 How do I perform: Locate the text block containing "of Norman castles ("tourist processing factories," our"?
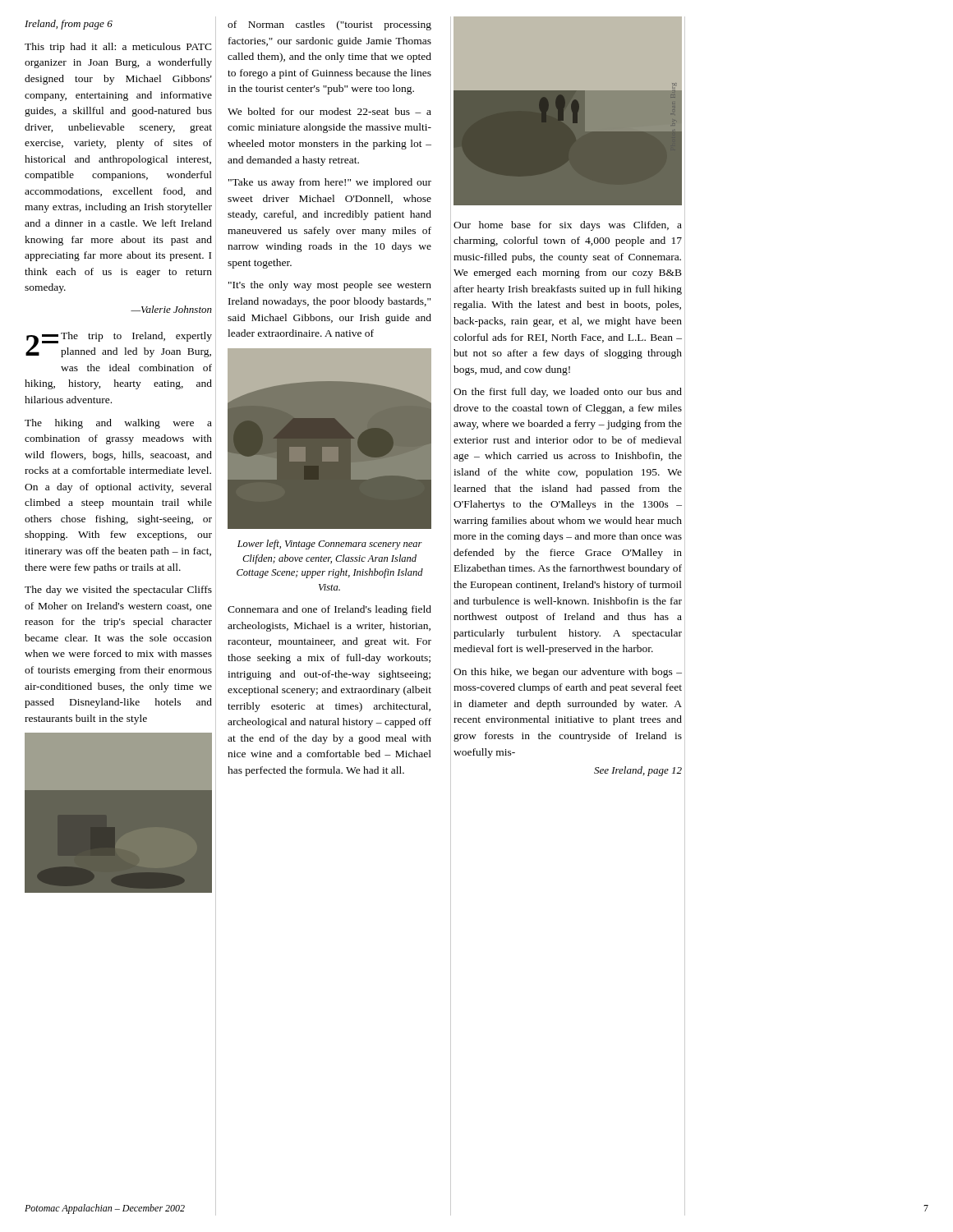click(x=329, y=56)
